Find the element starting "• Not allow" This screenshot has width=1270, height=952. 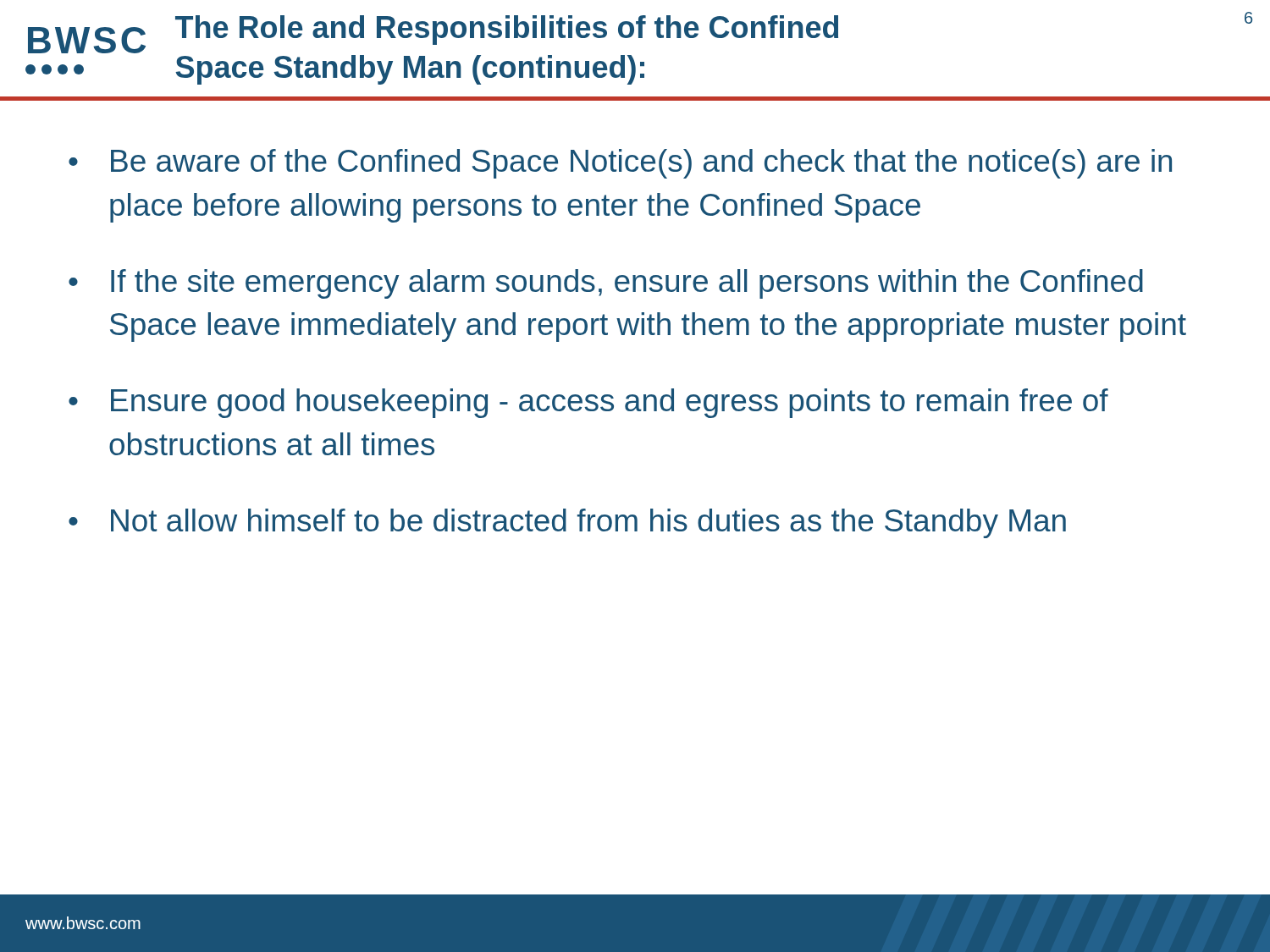coord(568,521)
